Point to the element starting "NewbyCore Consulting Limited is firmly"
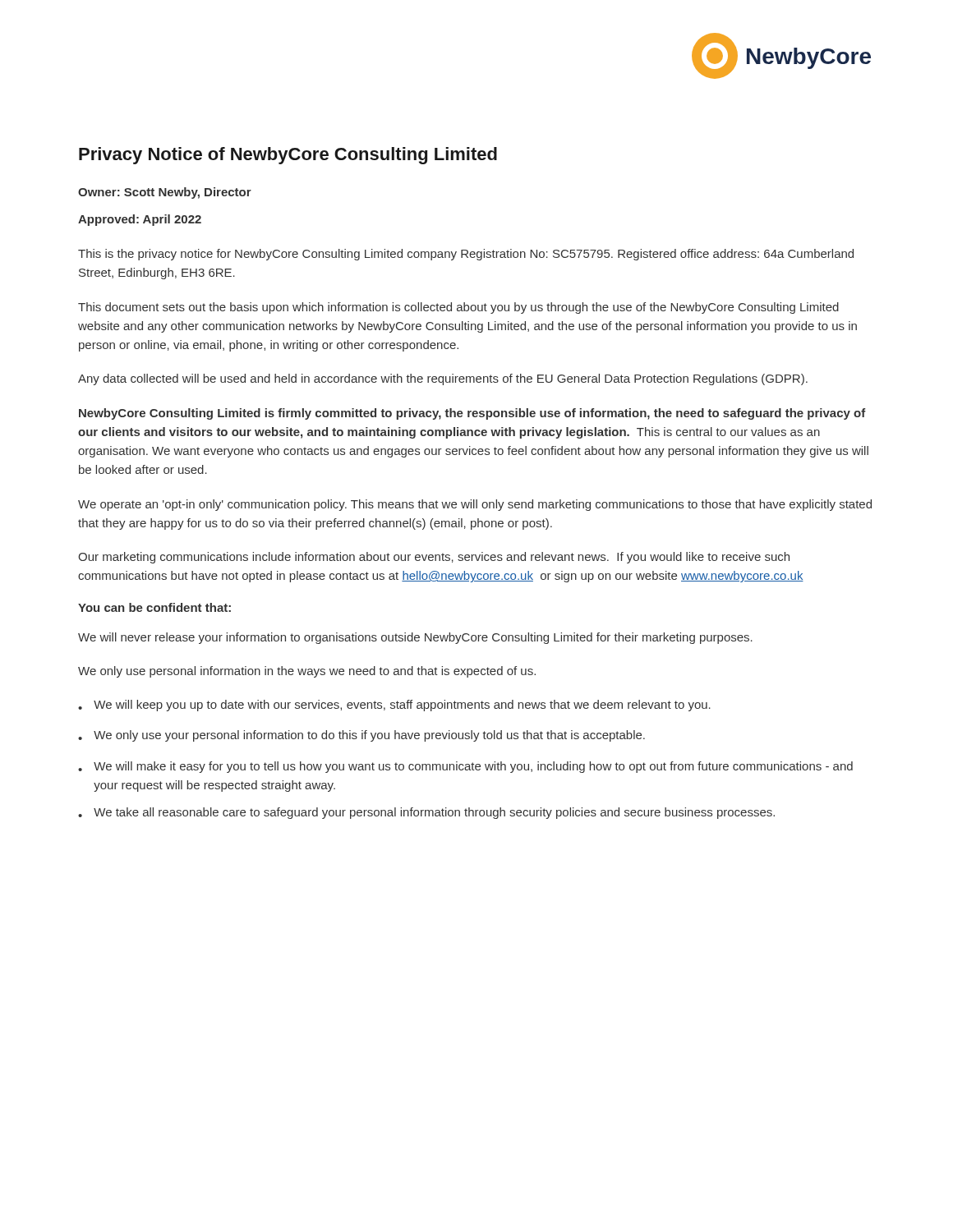This screenshot has height=1232, width=953. coord(474,441)
